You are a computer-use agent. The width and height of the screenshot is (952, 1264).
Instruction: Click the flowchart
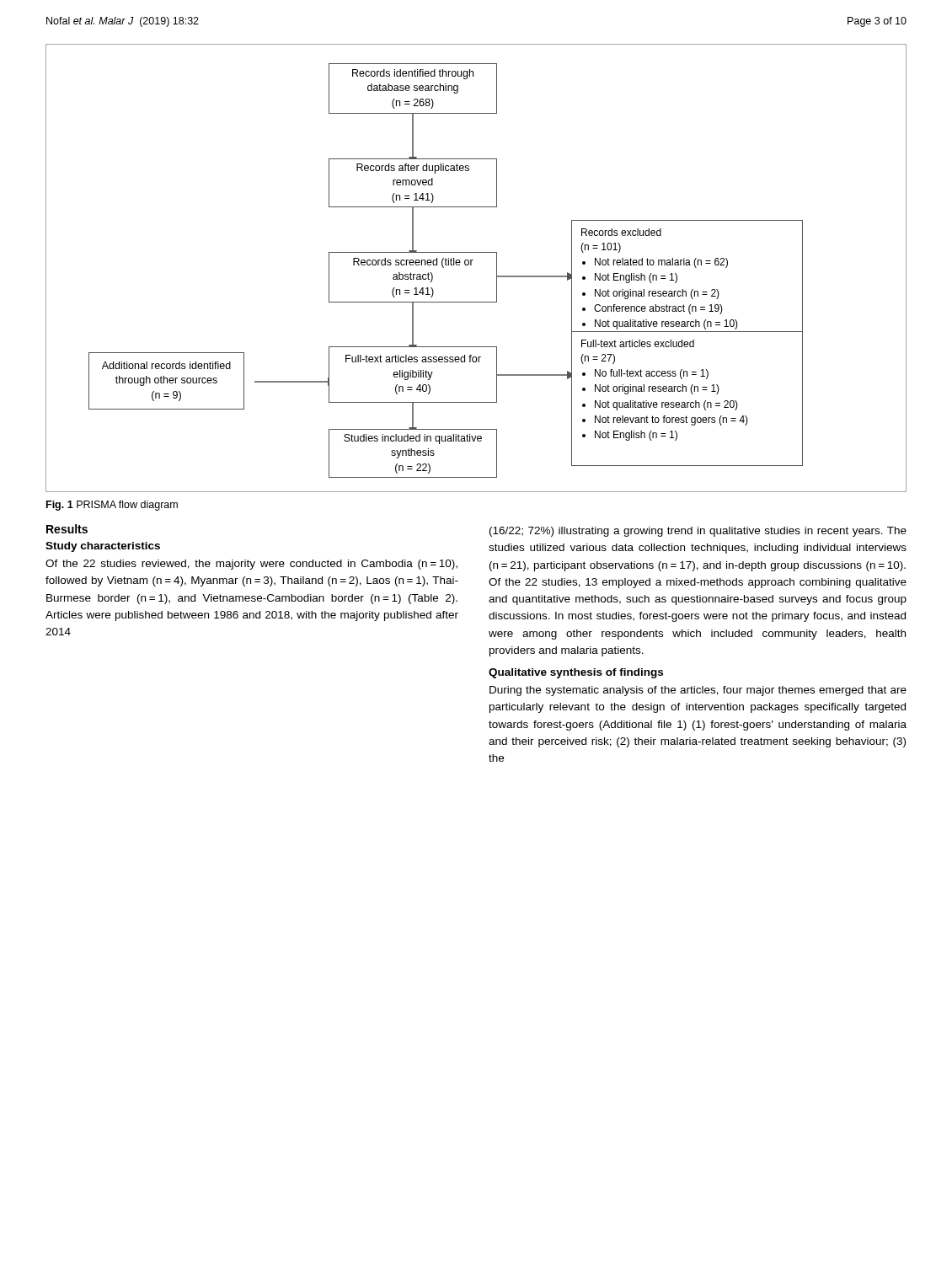476,268
